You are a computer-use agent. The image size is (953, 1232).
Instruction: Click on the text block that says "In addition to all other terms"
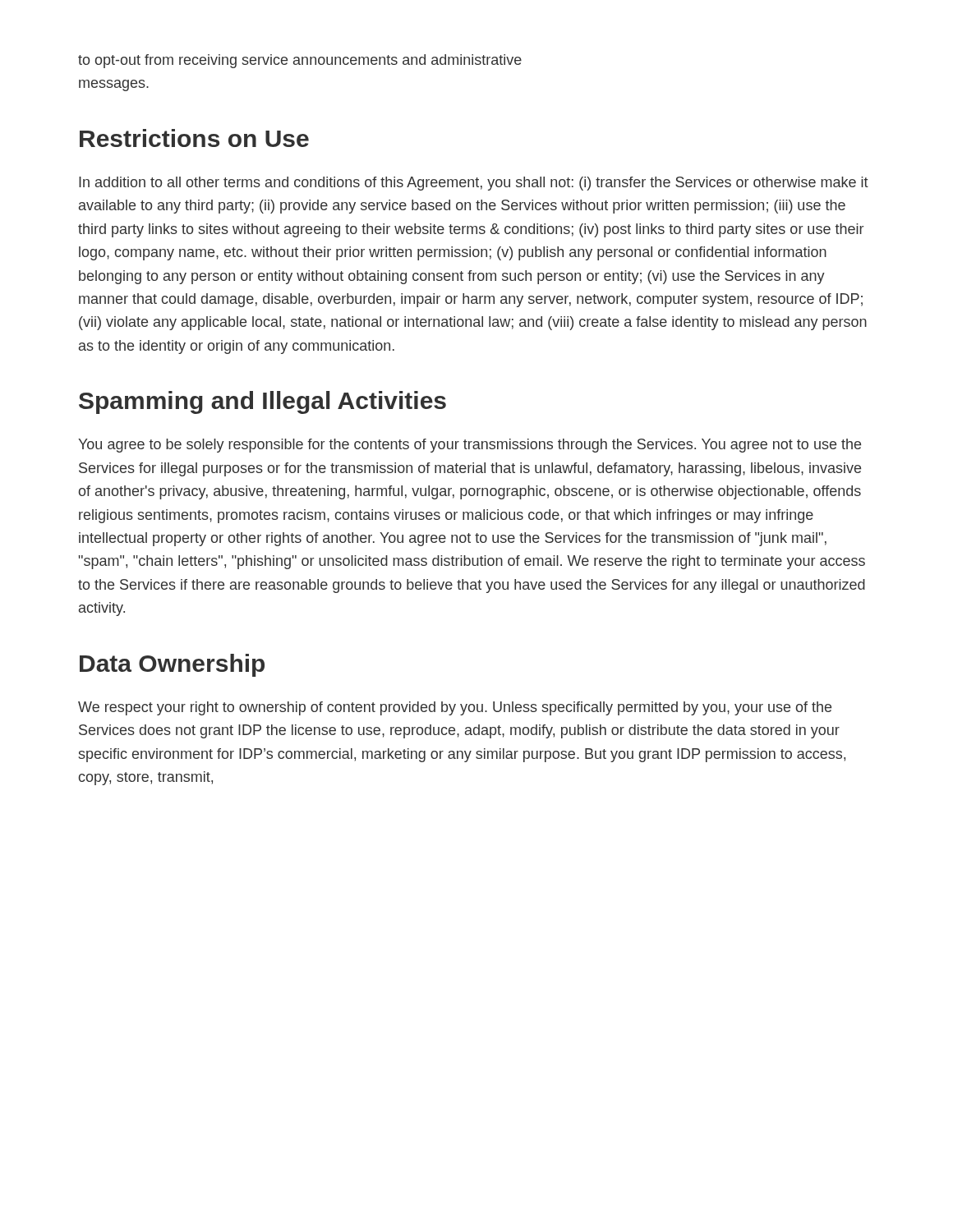[473, 264]
